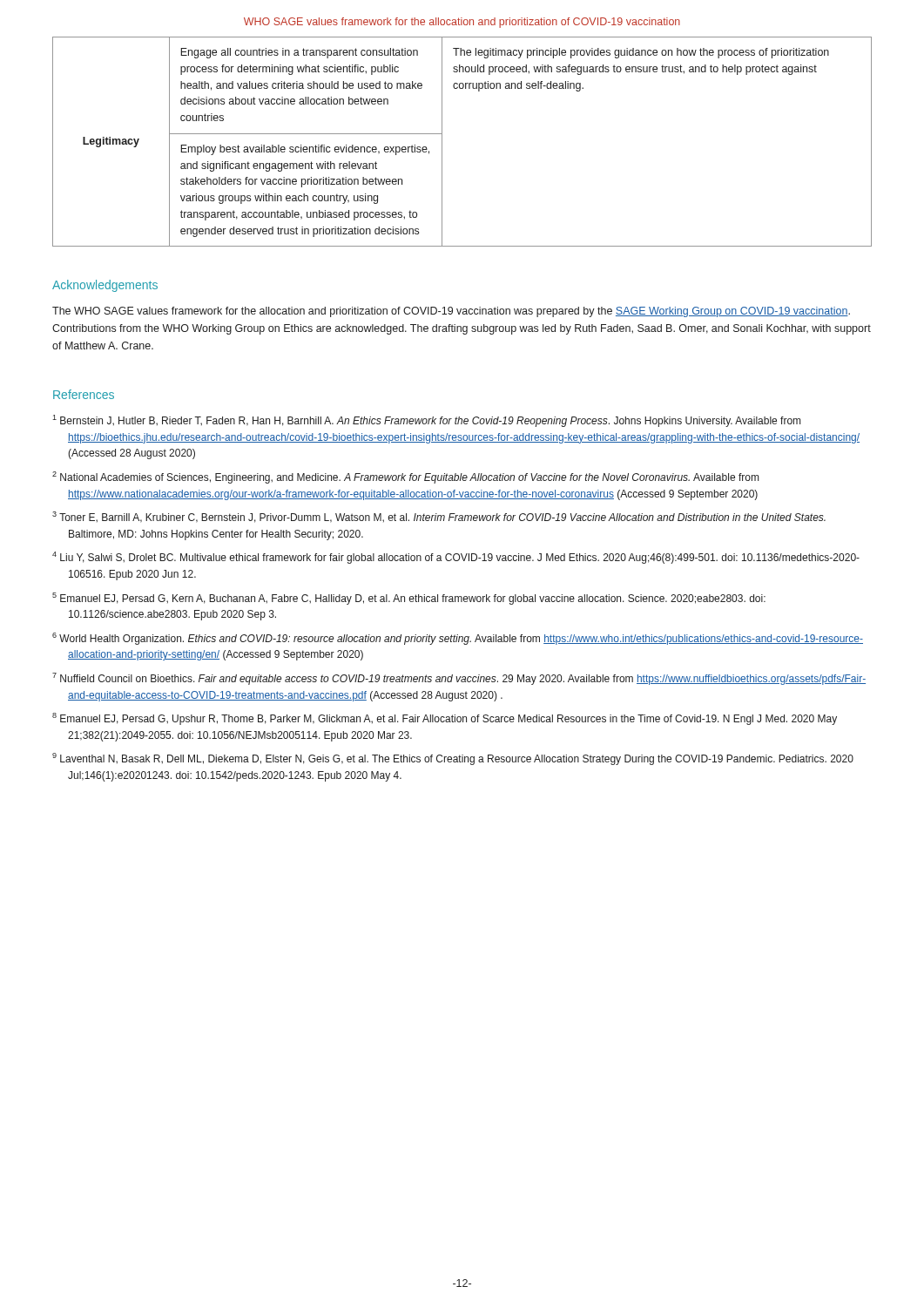Image resolution: width=924 pixels, height=1307 pixels.
Task: Locate the passage starting "4 Liu Y, Salwi"
Action: 456,565
